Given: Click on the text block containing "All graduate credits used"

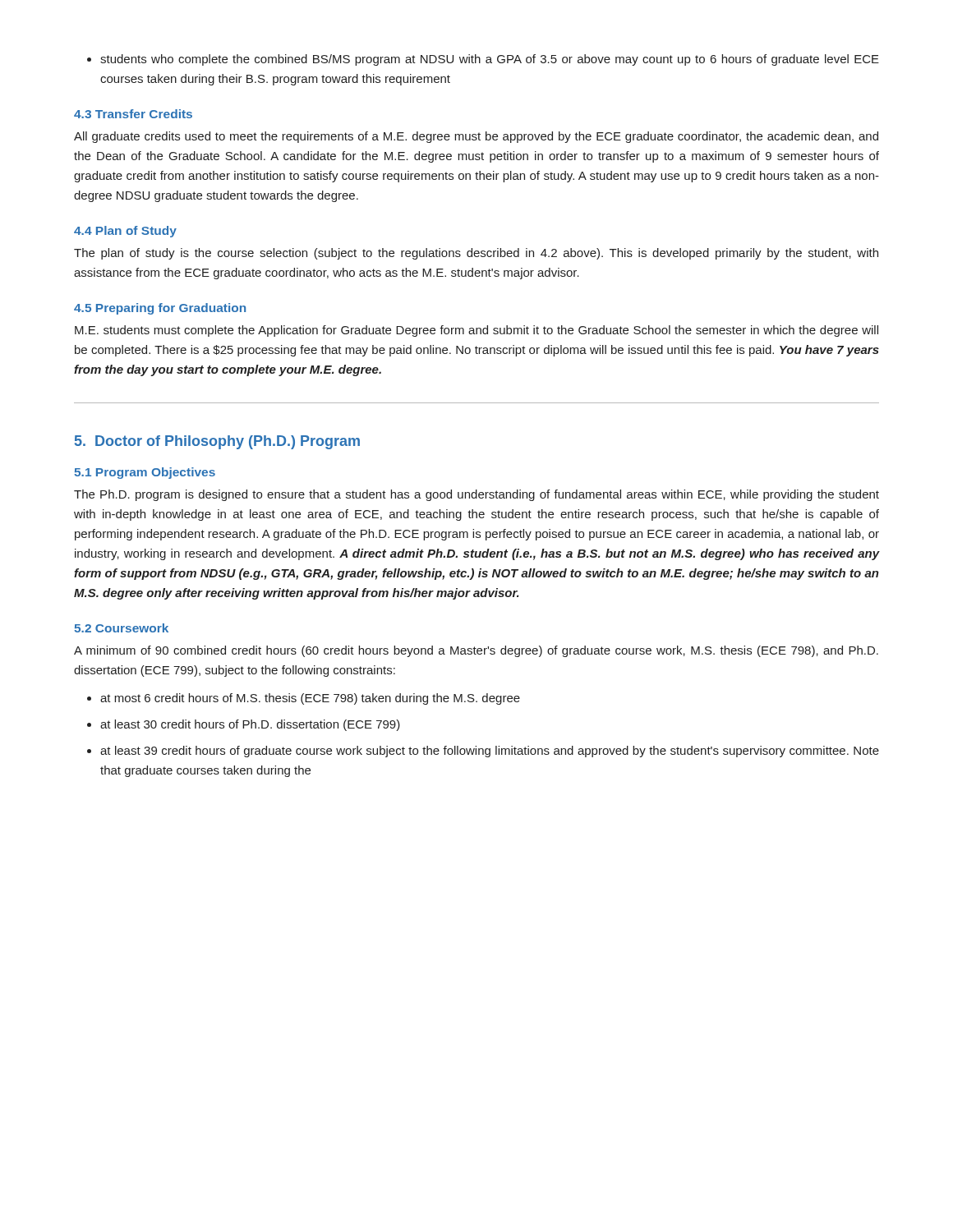Looking at the screenshot, I should (476, 166).
